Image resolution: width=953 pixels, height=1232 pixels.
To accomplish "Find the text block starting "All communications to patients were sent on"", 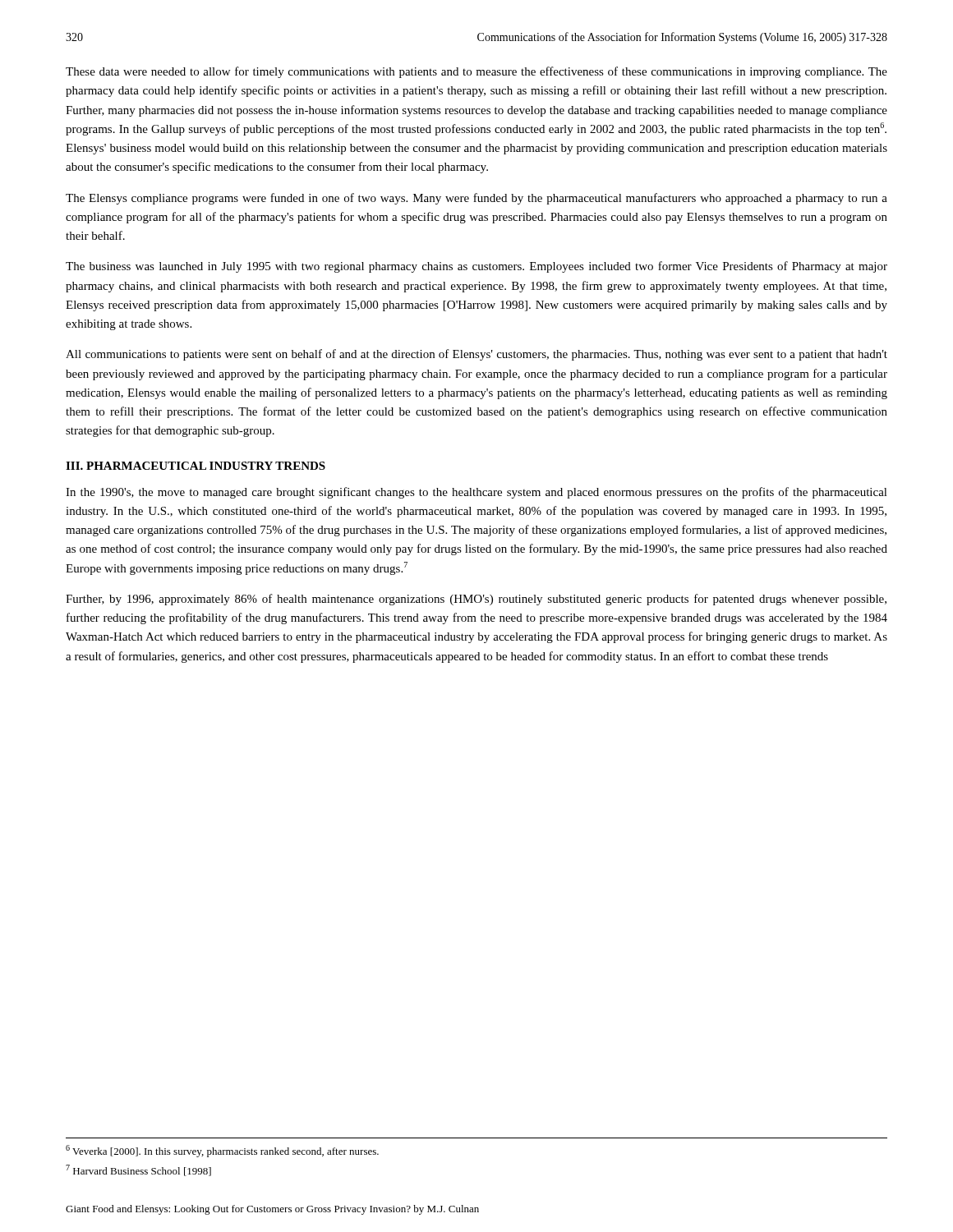I will pyautogui.click(x=476, y=393).
